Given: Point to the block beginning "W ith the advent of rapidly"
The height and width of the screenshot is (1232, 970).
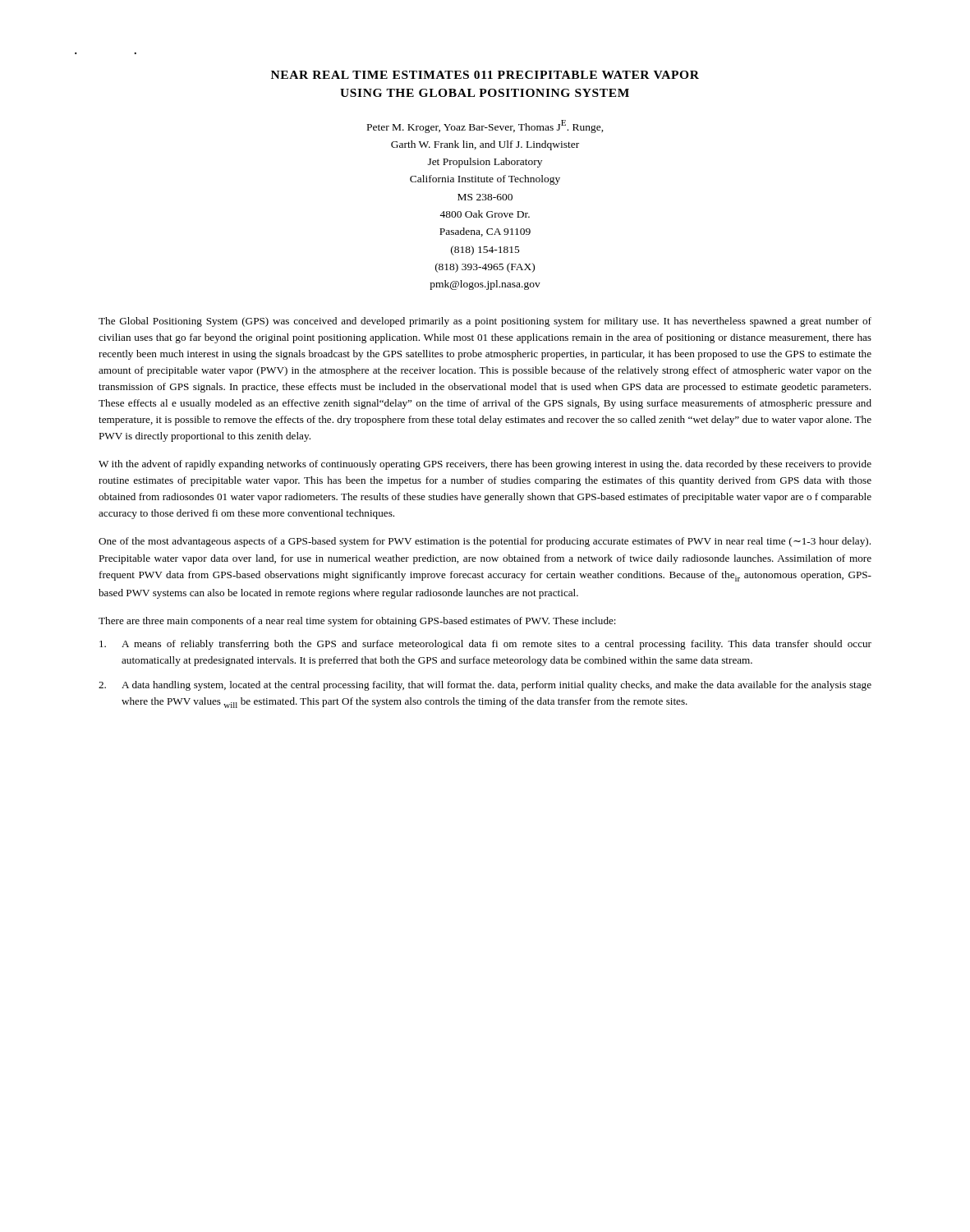Looking at the screenshot, I should tap(485, 489).
